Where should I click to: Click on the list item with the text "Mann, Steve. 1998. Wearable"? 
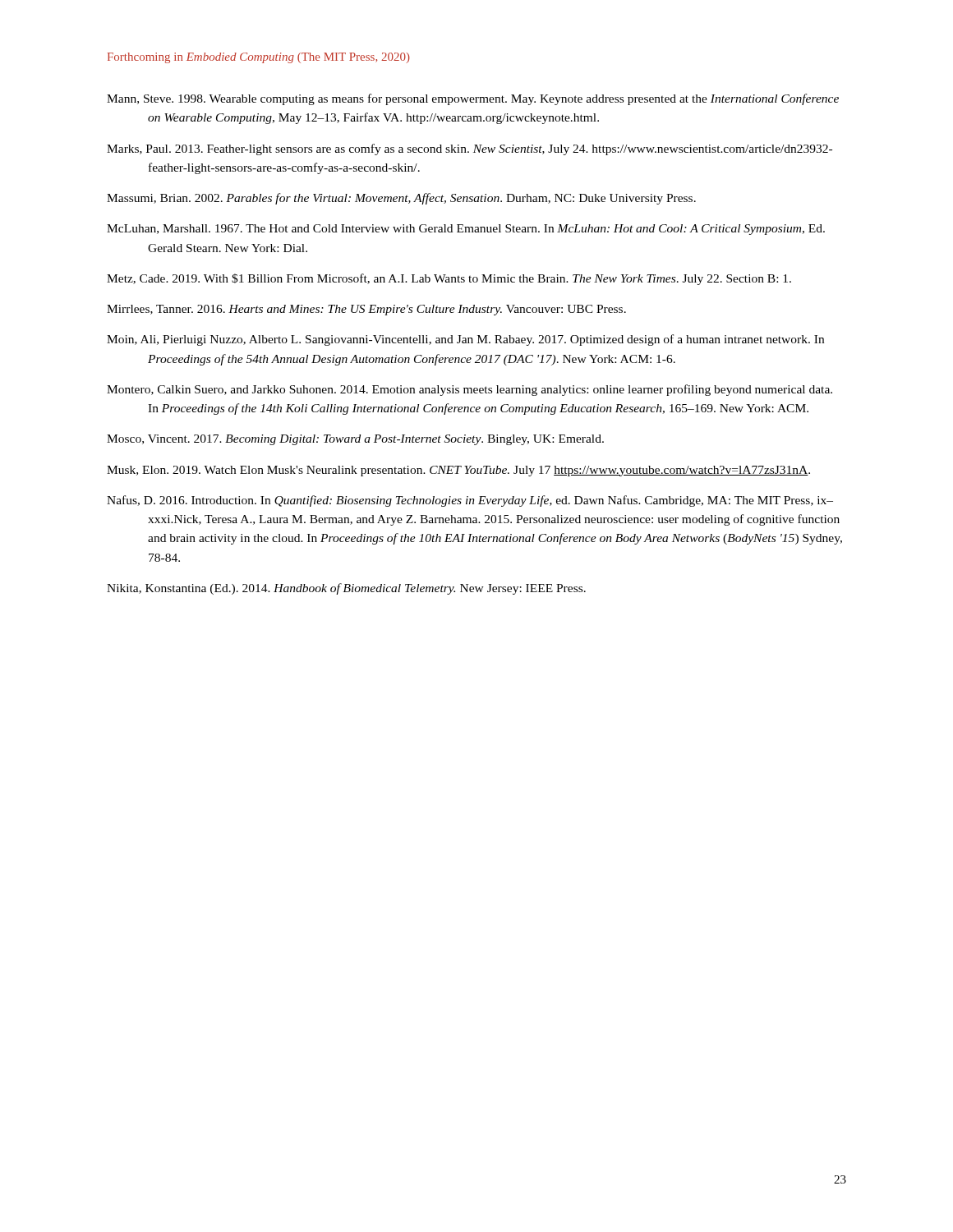[473, 108]
